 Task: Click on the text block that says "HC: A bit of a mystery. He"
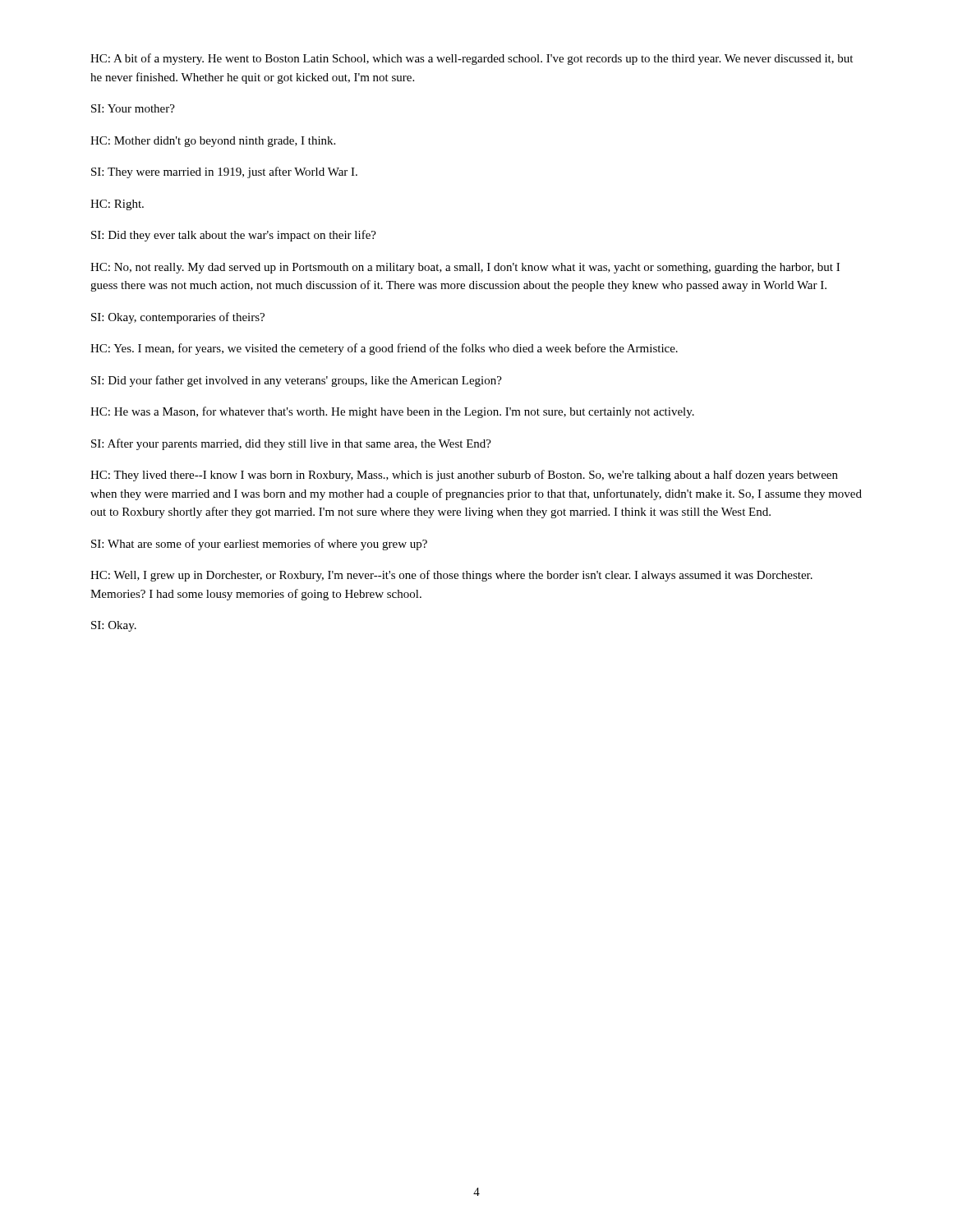[472, 68]
